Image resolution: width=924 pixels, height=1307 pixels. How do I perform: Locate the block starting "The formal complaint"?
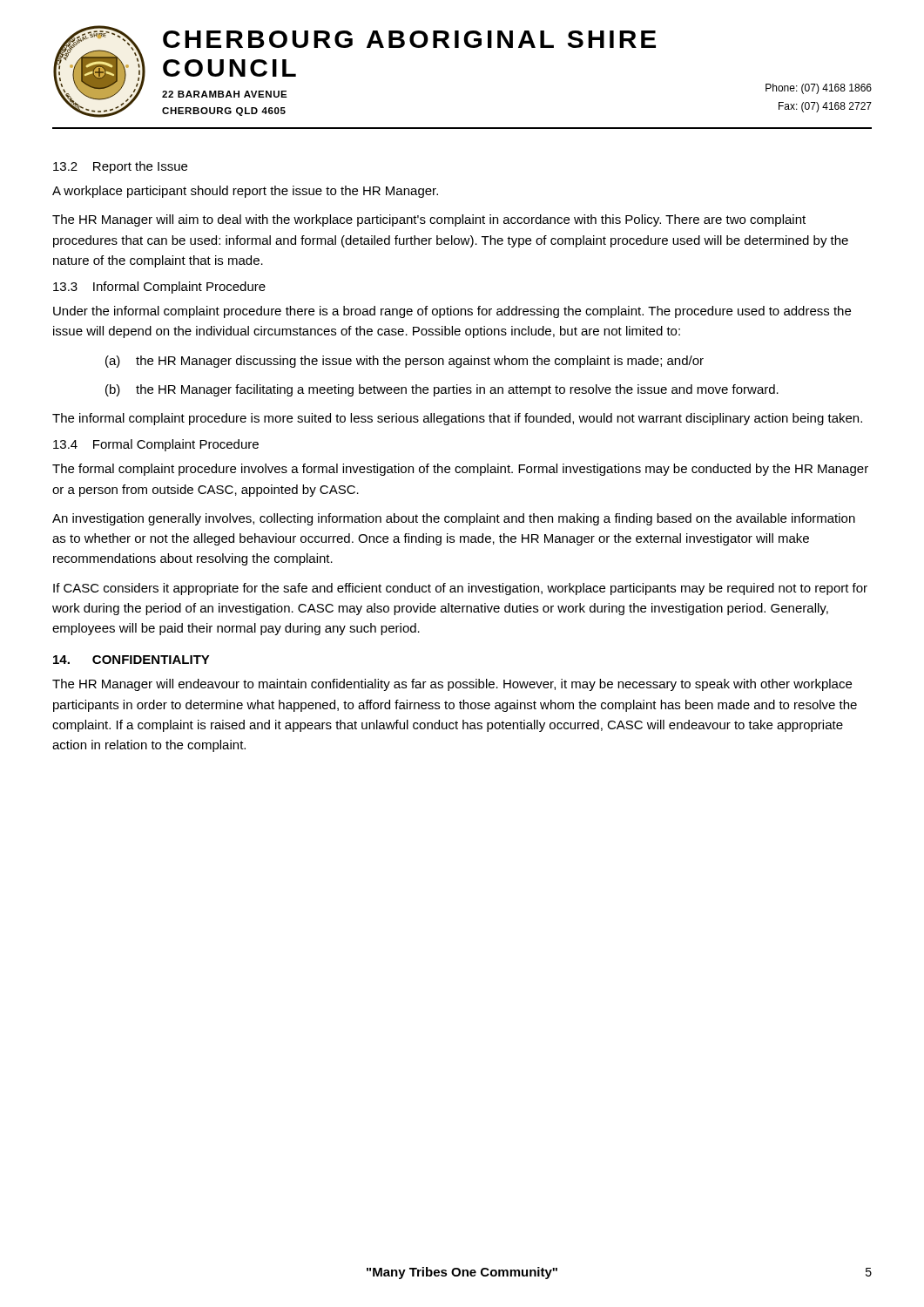tap(460, 479)
